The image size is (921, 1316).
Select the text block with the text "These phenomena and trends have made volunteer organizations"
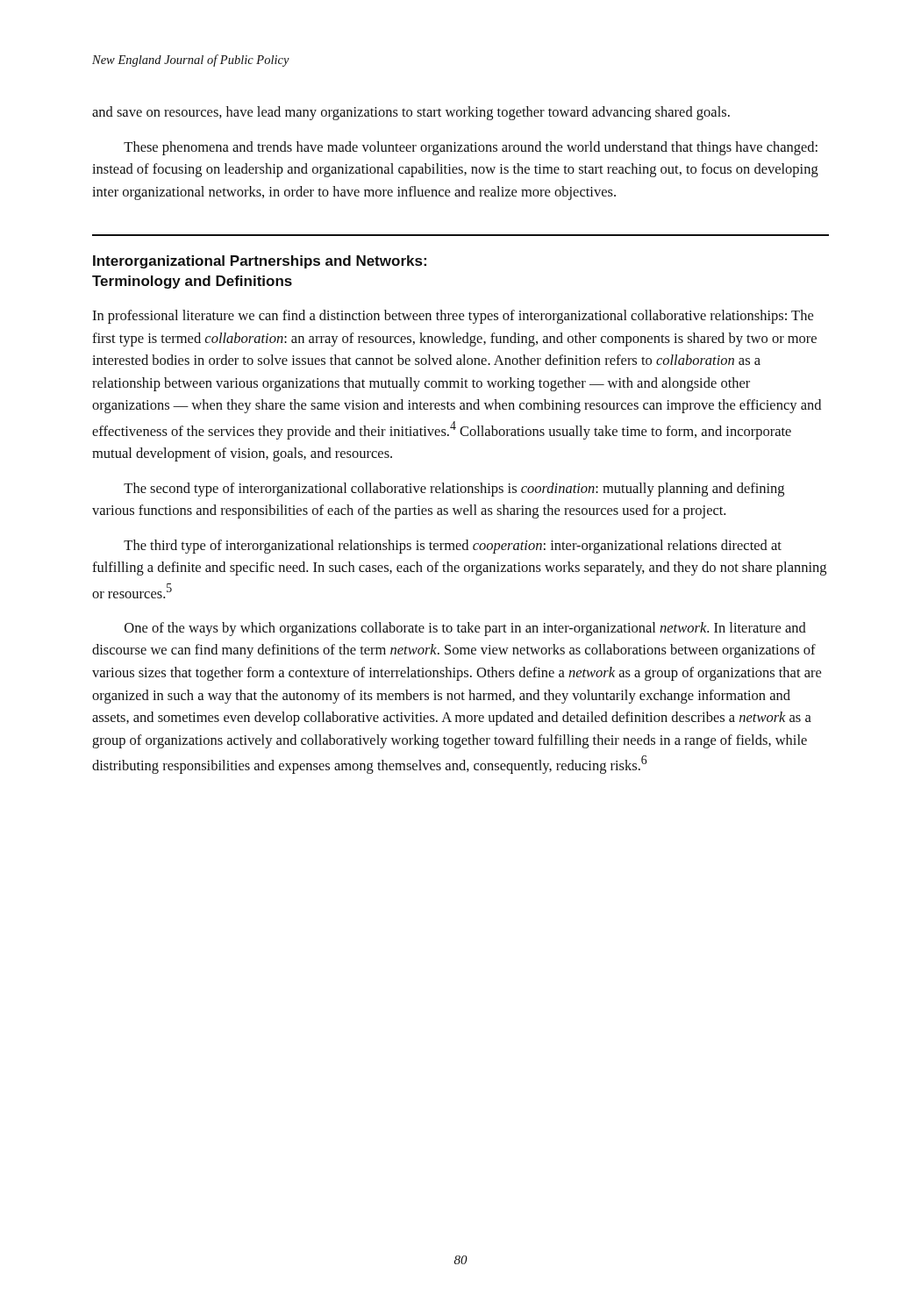point(455,169)
